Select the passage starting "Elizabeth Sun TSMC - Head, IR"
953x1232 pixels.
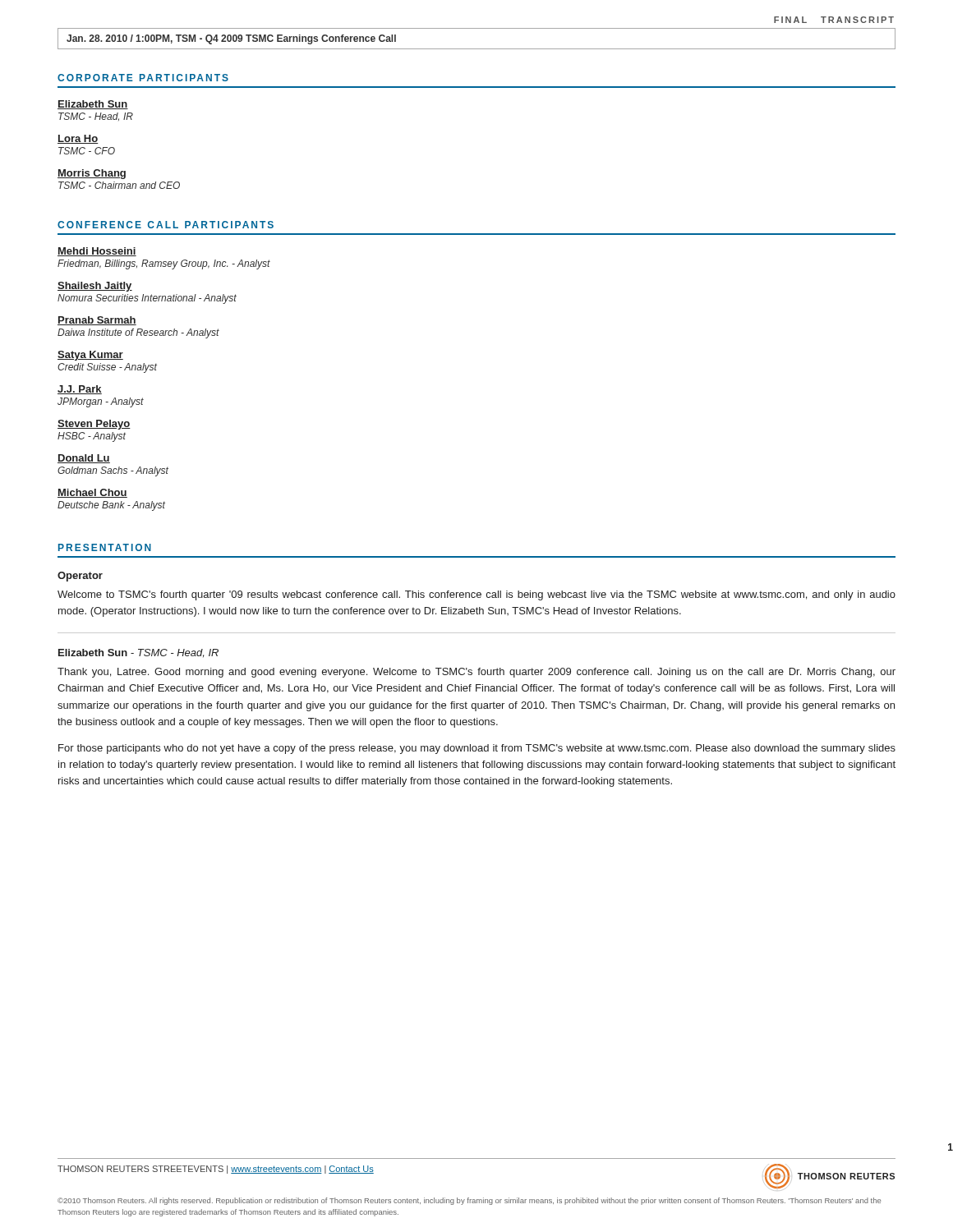[x=93, y=105]
